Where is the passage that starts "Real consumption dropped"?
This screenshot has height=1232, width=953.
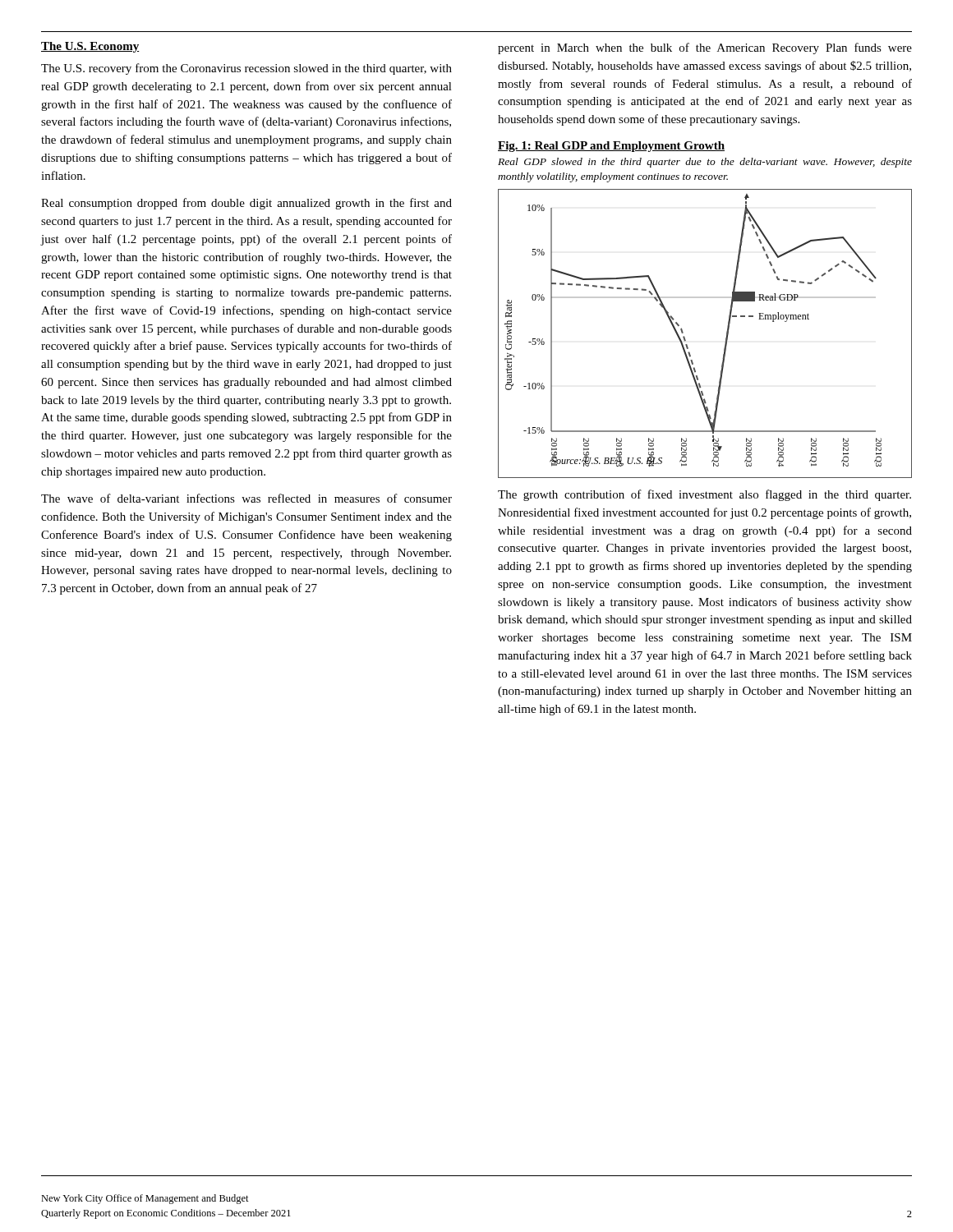point(246,337)
